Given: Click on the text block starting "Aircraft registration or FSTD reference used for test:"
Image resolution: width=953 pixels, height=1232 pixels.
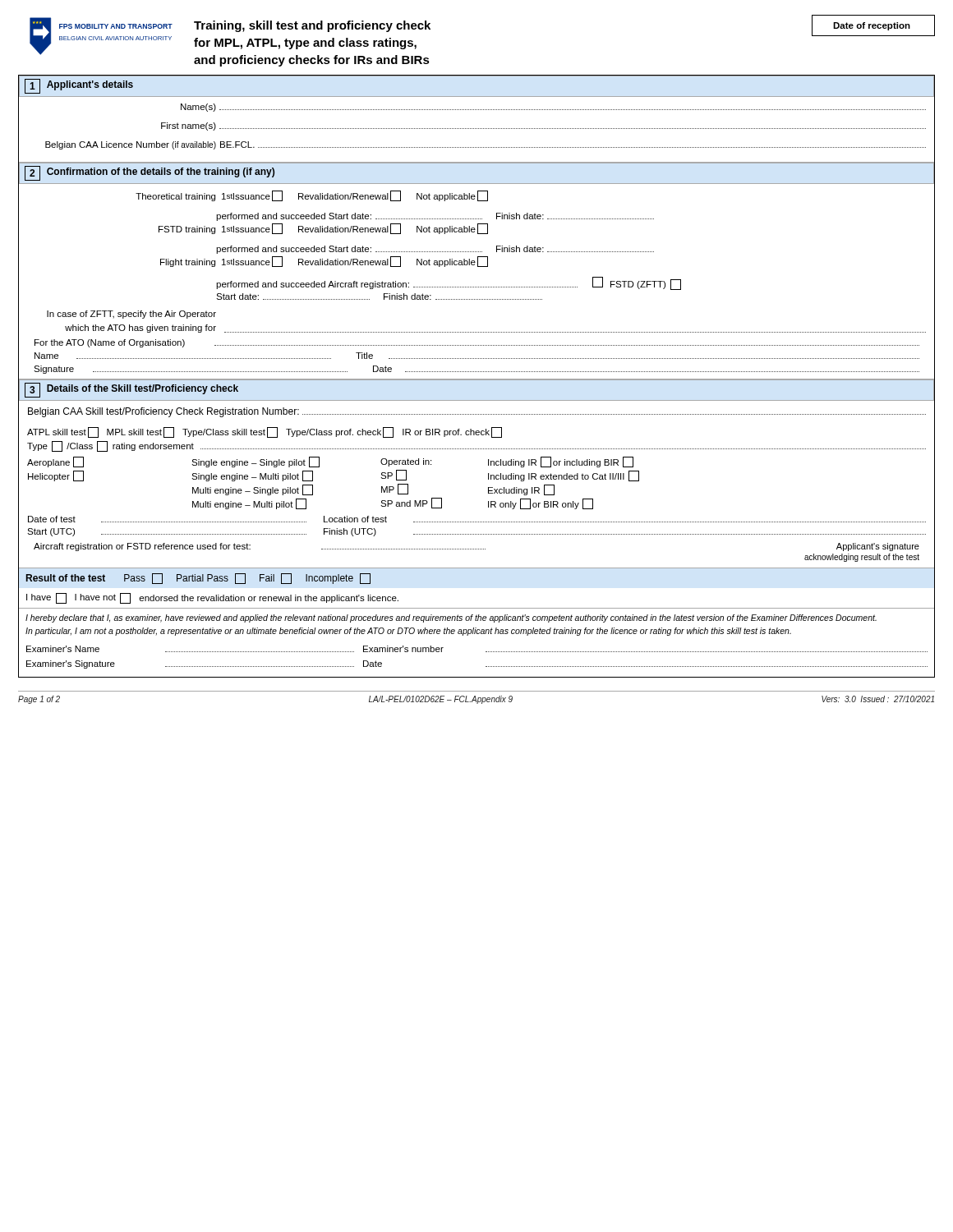Looking at the screenshot, I should pyautogui.click(x=476, y=552).
